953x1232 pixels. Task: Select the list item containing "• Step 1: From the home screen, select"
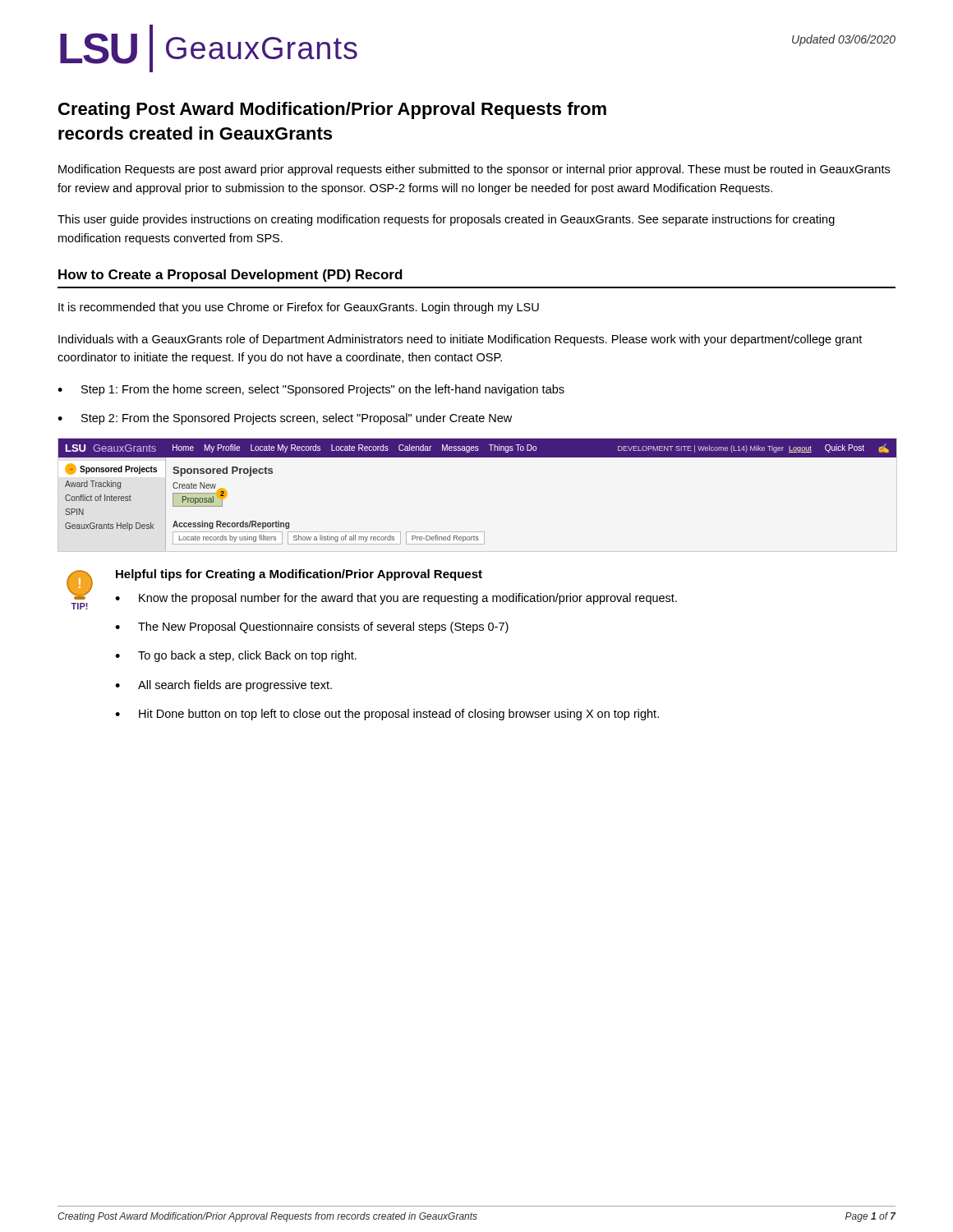coord(476,390)
